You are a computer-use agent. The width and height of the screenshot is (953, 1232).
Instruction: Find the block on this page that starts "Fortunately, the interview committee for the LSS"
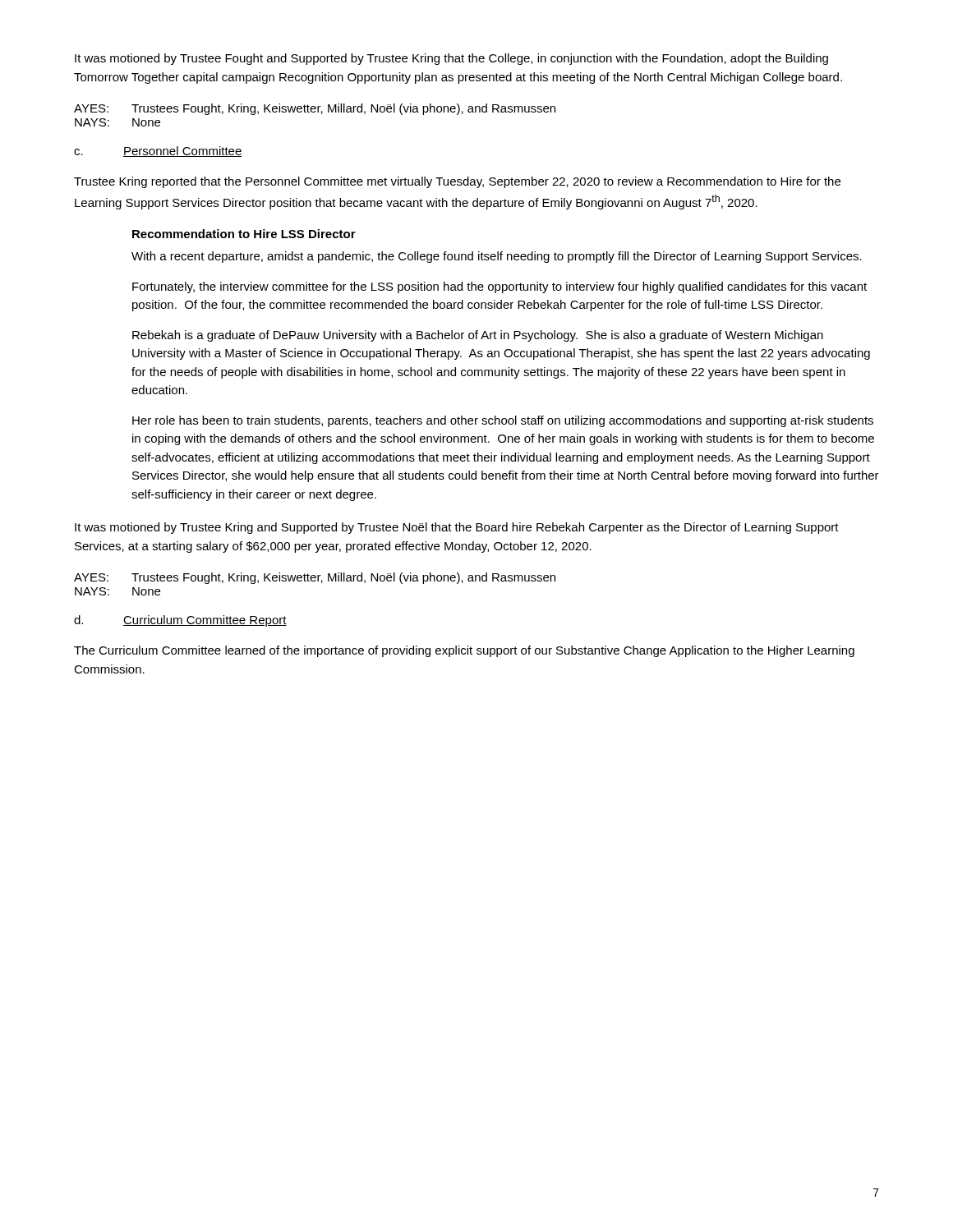[499, 295]
